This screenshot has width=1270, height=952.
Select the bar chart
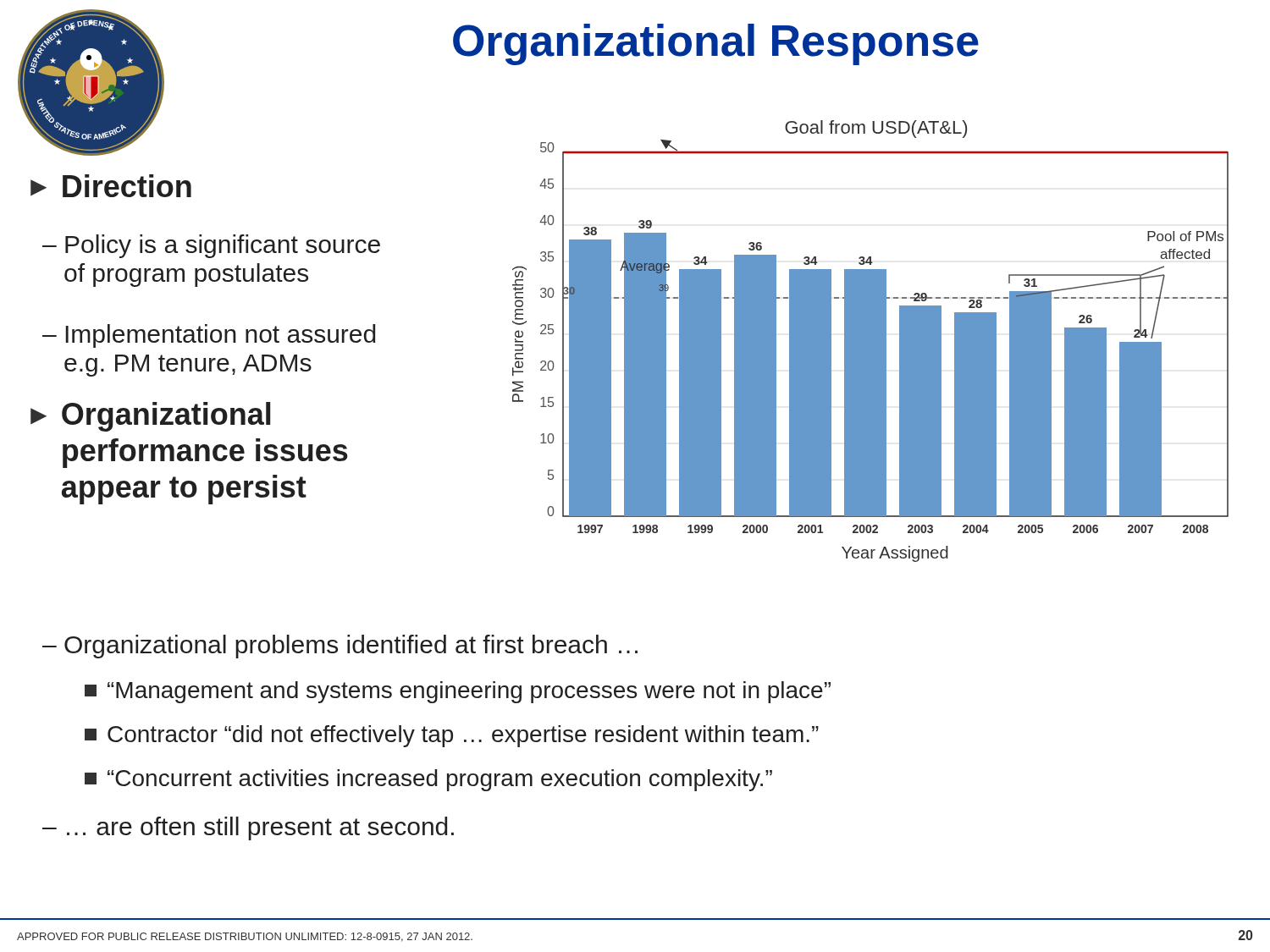[881, 364]
